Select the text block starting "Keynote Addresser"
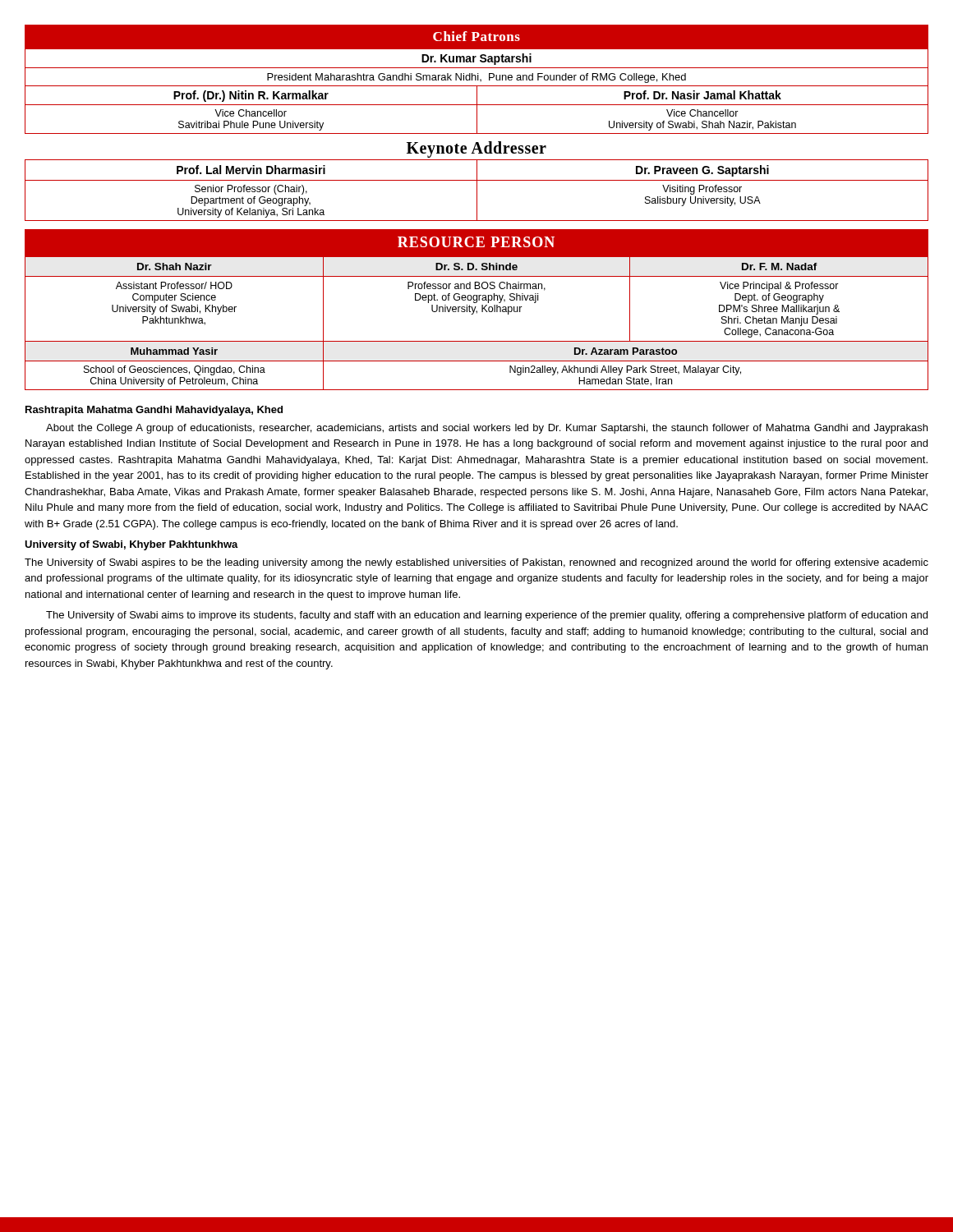The height and width of the screenshot is (1232, 953). pos(476,147)
